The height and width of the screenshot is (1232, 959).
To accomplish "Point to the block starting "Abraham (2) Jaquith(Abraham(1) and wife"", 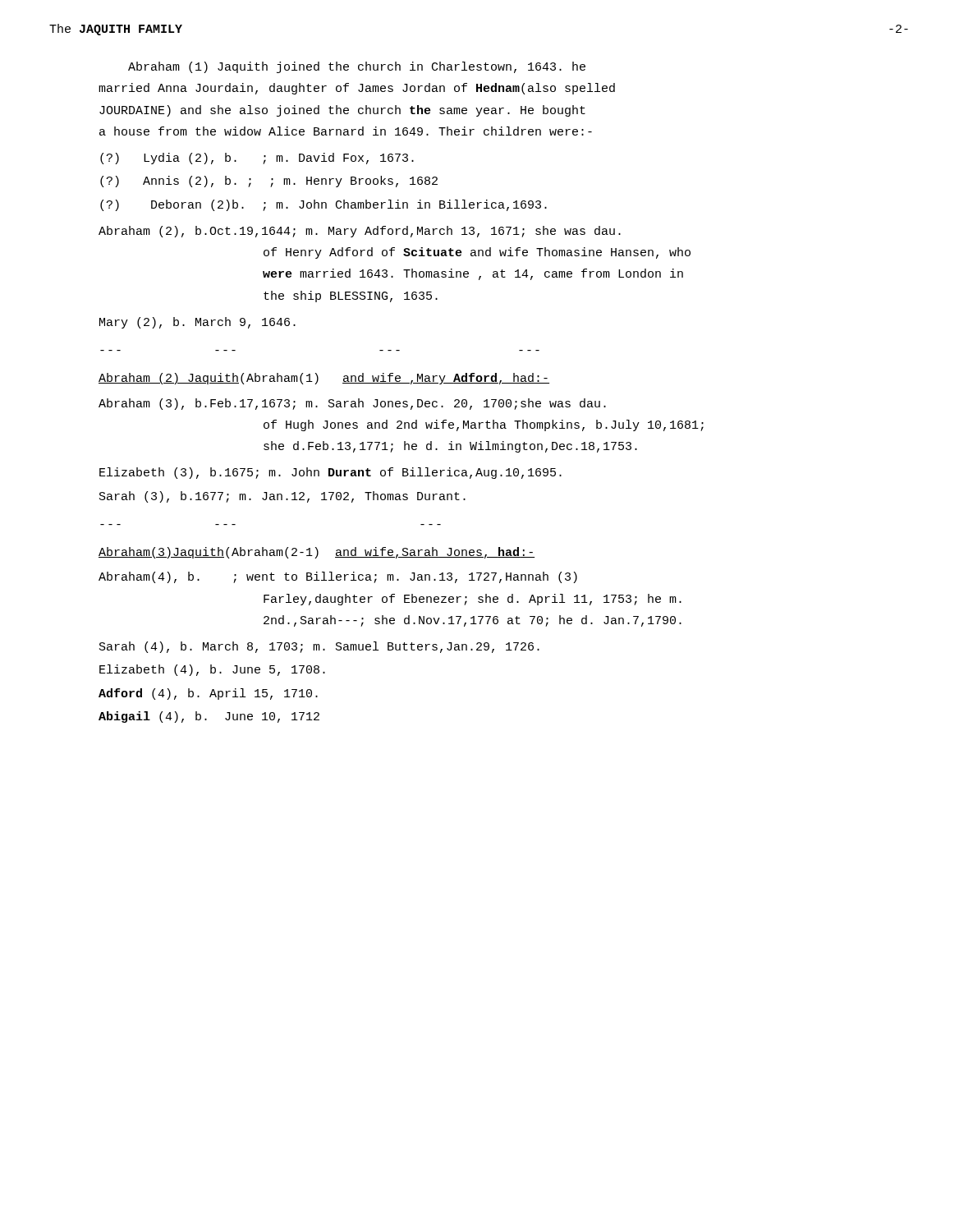I will coord(324,379).
